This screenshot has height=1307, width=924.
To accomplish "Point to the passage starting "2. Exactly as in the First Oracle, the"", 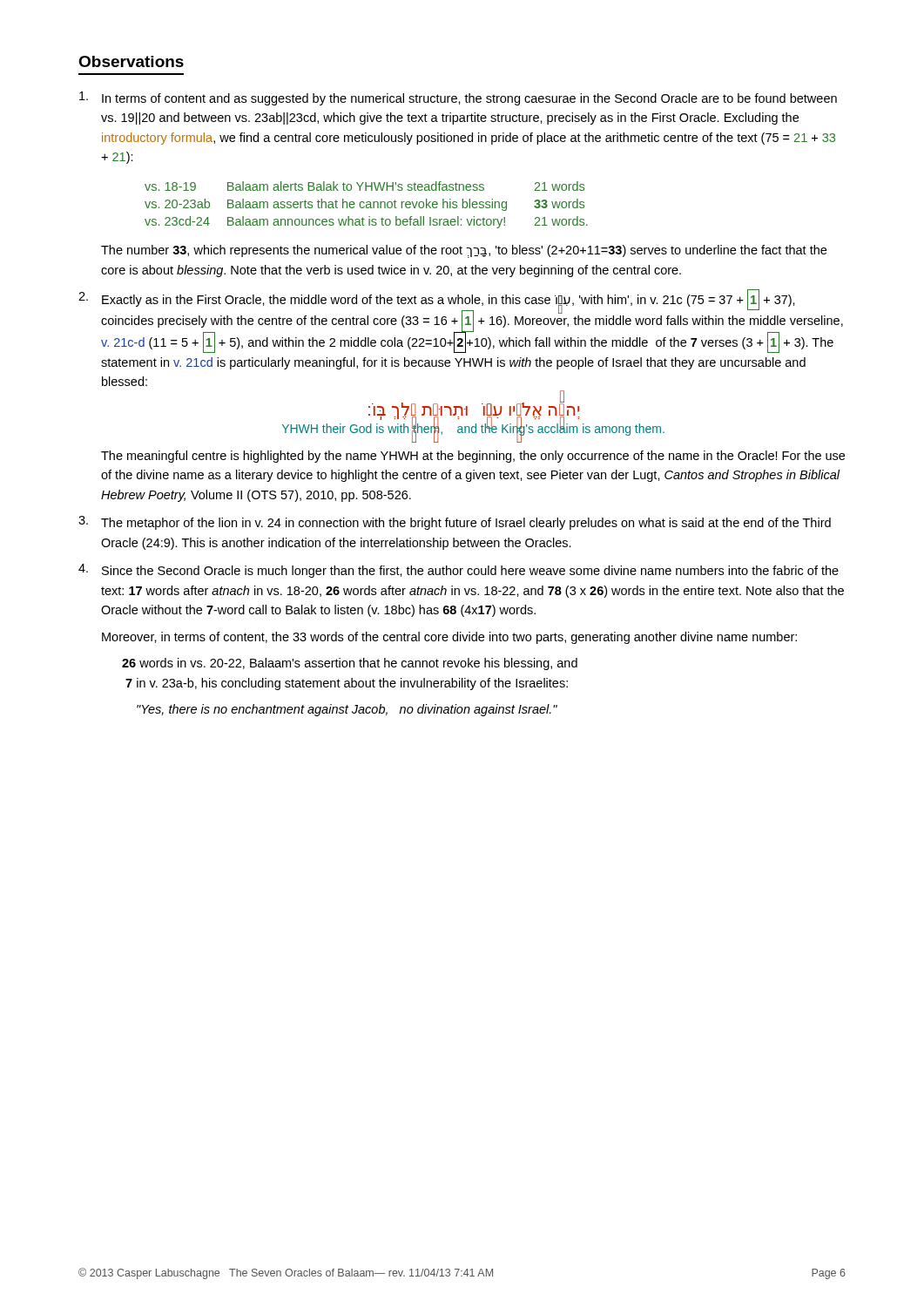I will (x=462, y=397).
